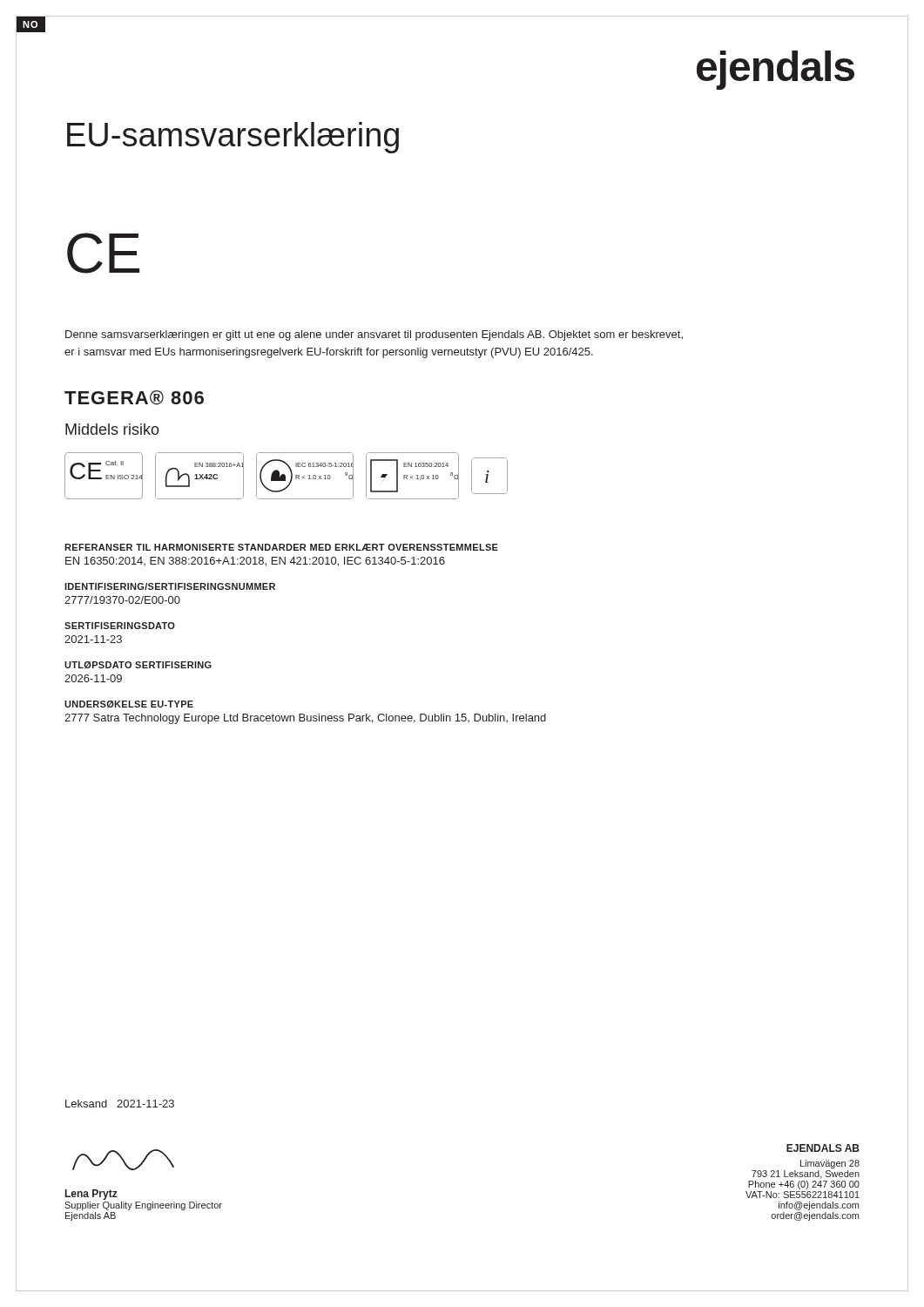Locate the text block starting "Middels risiko"
924x1307 pixels.
click(112, 430)
